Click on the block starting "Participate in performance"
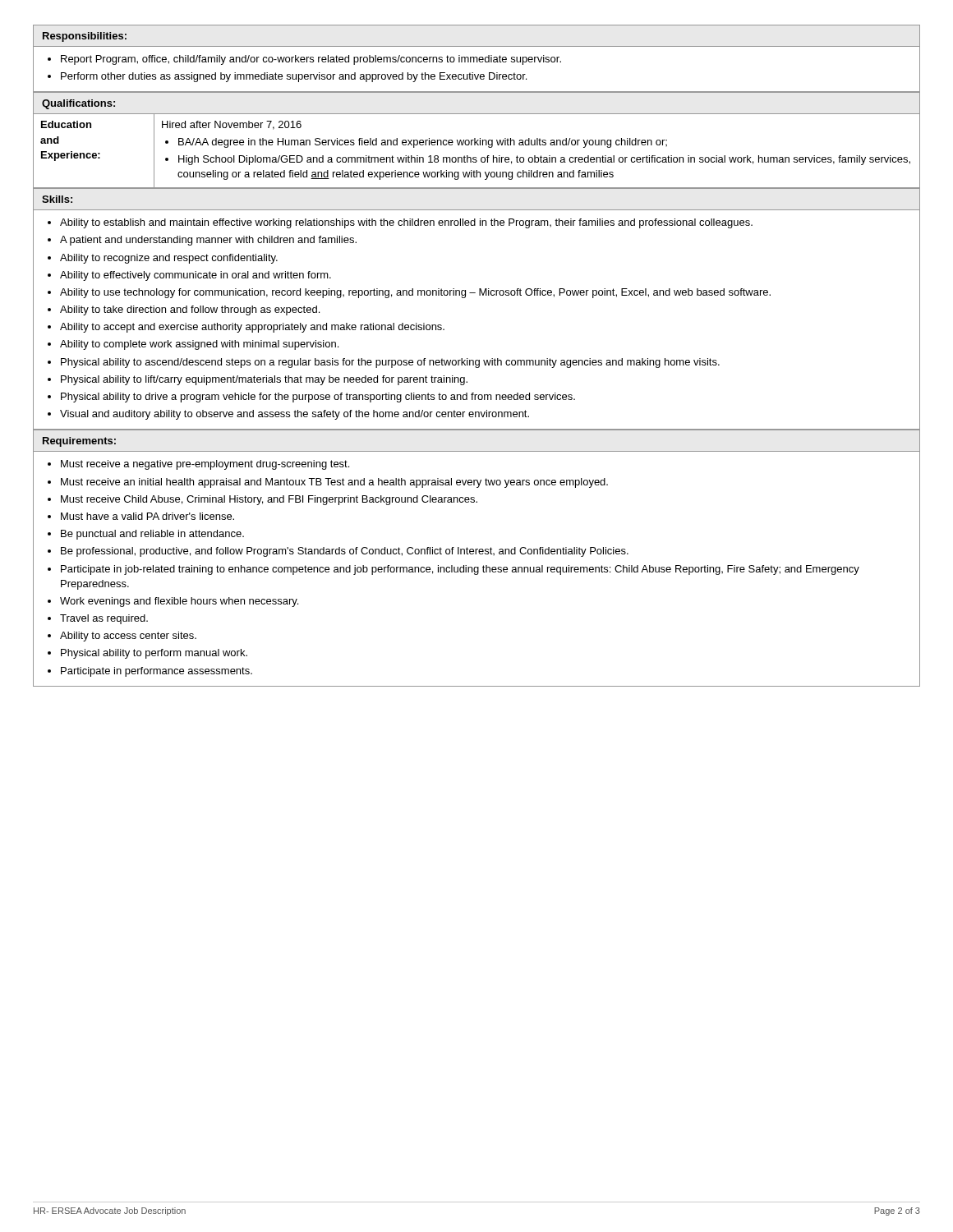The width and height of the screenshot is (953, 1232). pos(156,670)
